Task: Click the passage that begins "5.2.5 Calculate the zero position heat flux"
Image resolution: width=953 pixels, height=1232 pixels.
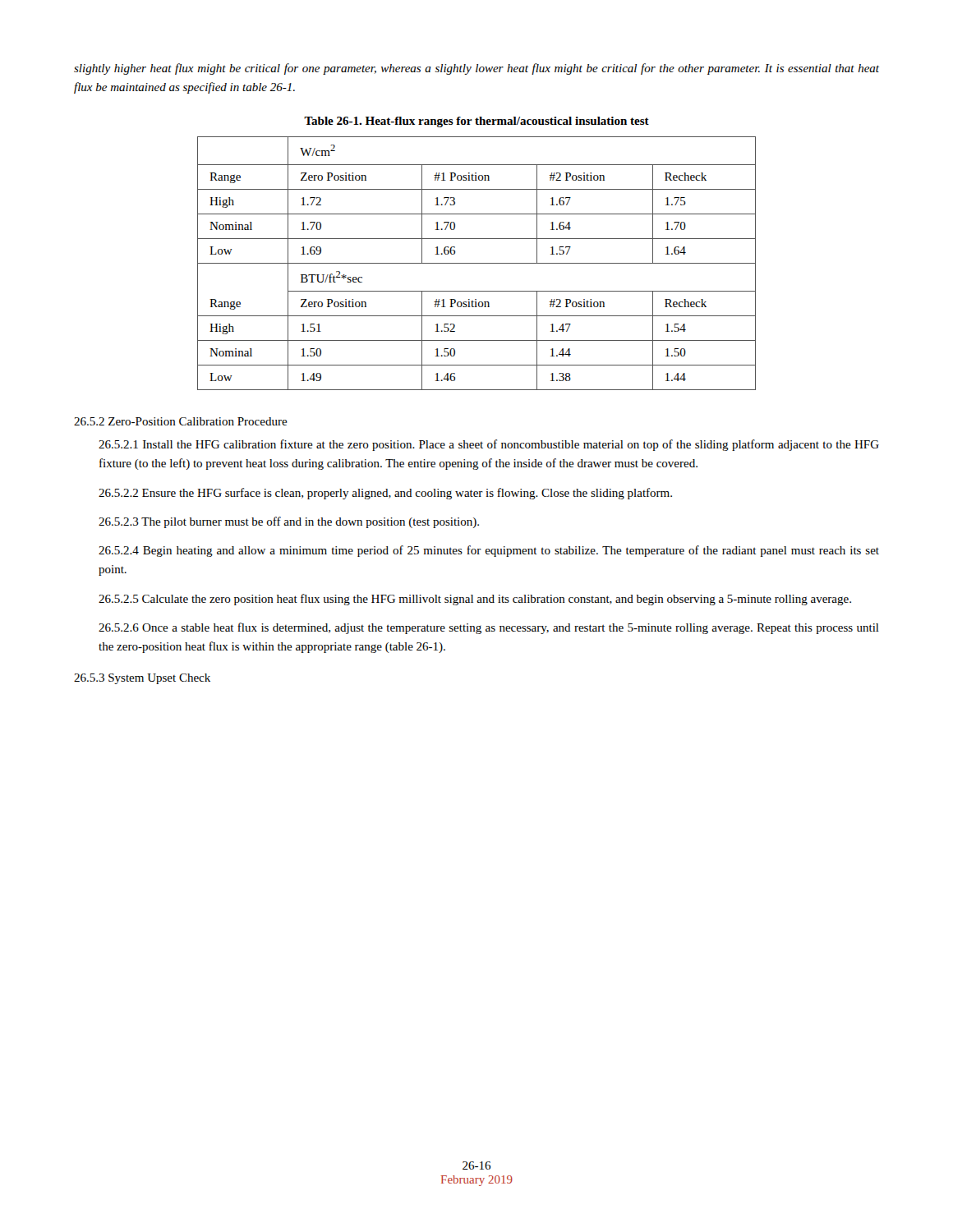Action: click(x=475, y=598)
